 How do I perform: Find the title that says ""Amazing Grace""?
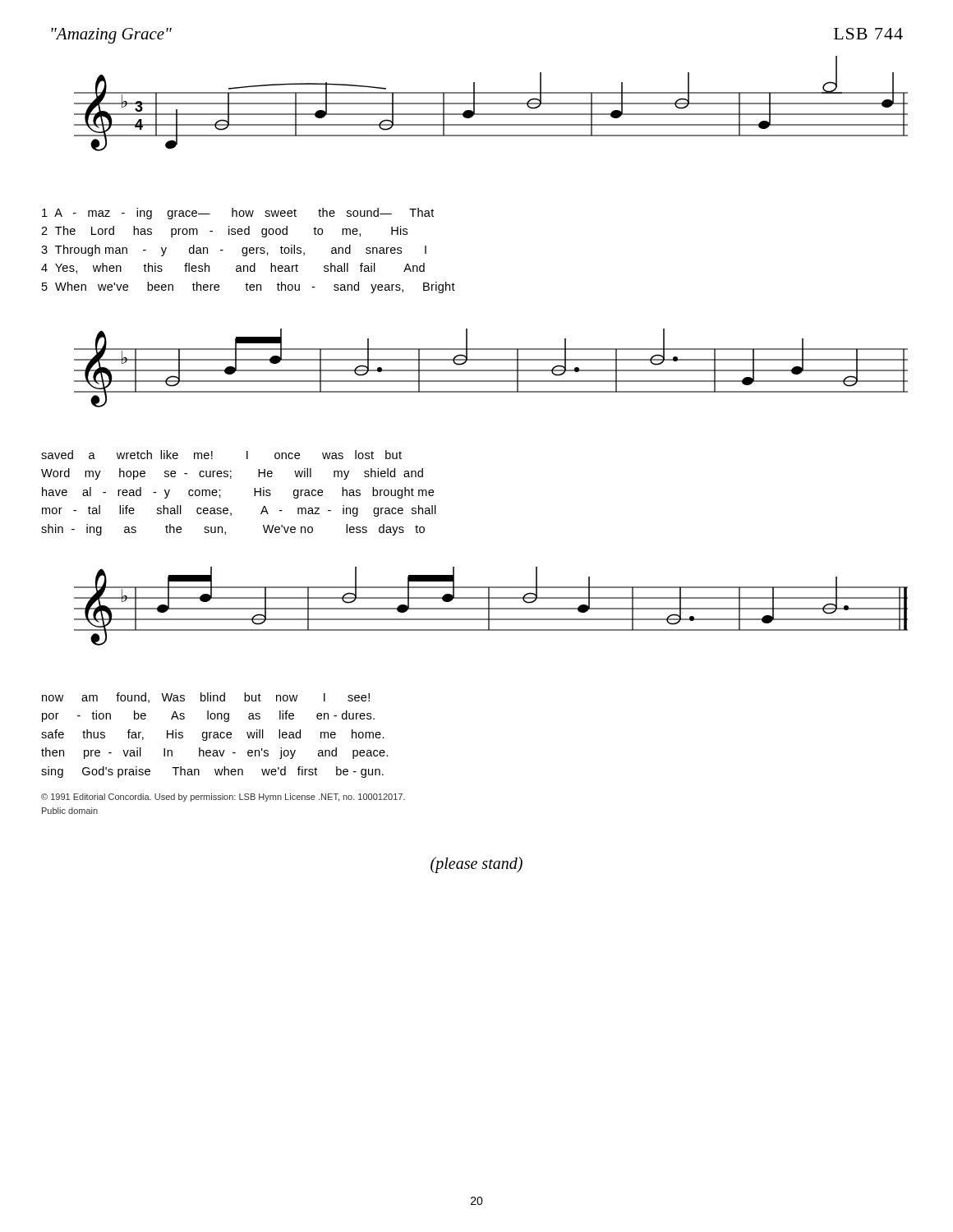pos(110,34)
